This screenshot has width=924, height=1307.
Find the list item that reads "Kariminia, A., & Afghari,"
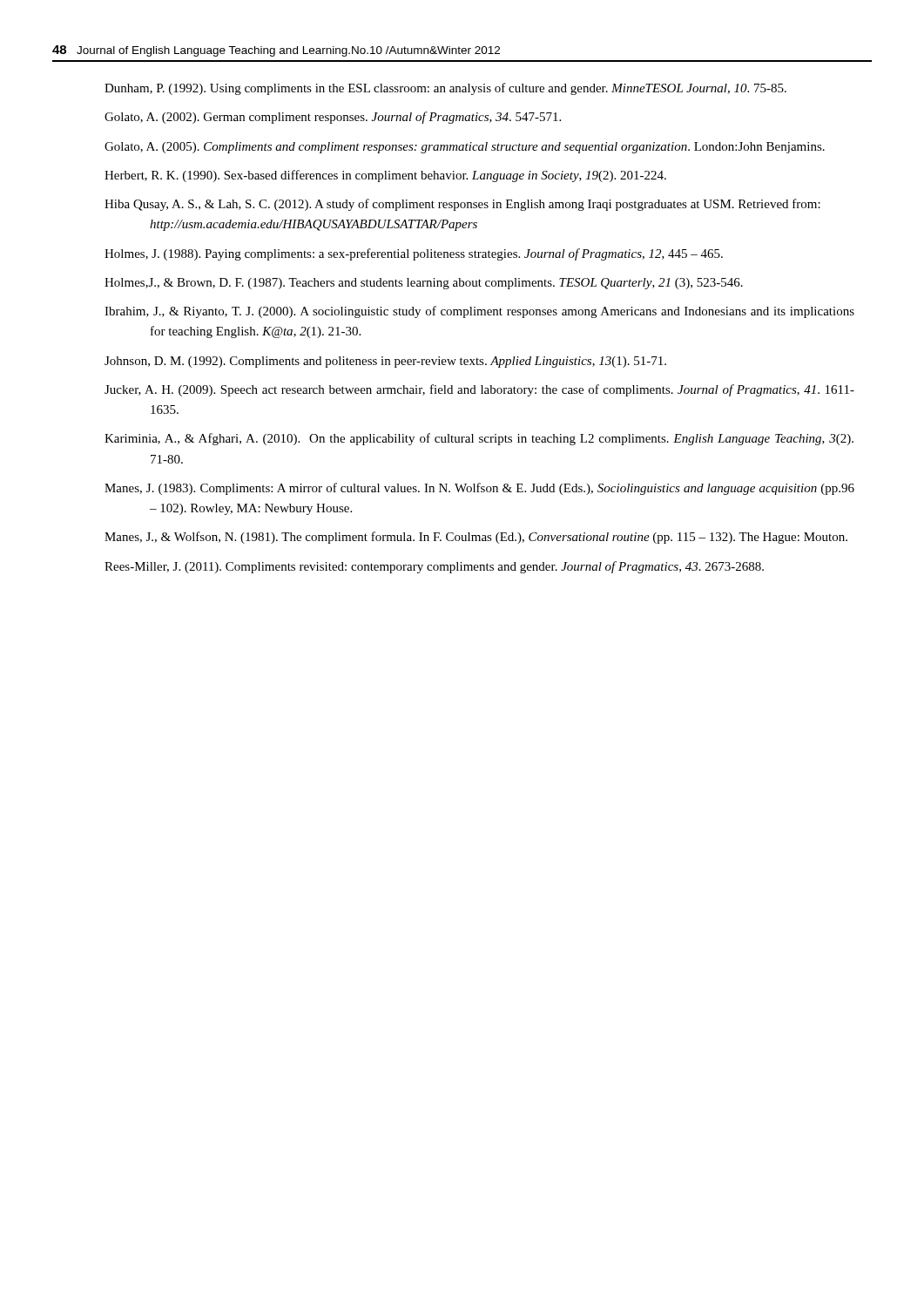[x=479, y=449]
